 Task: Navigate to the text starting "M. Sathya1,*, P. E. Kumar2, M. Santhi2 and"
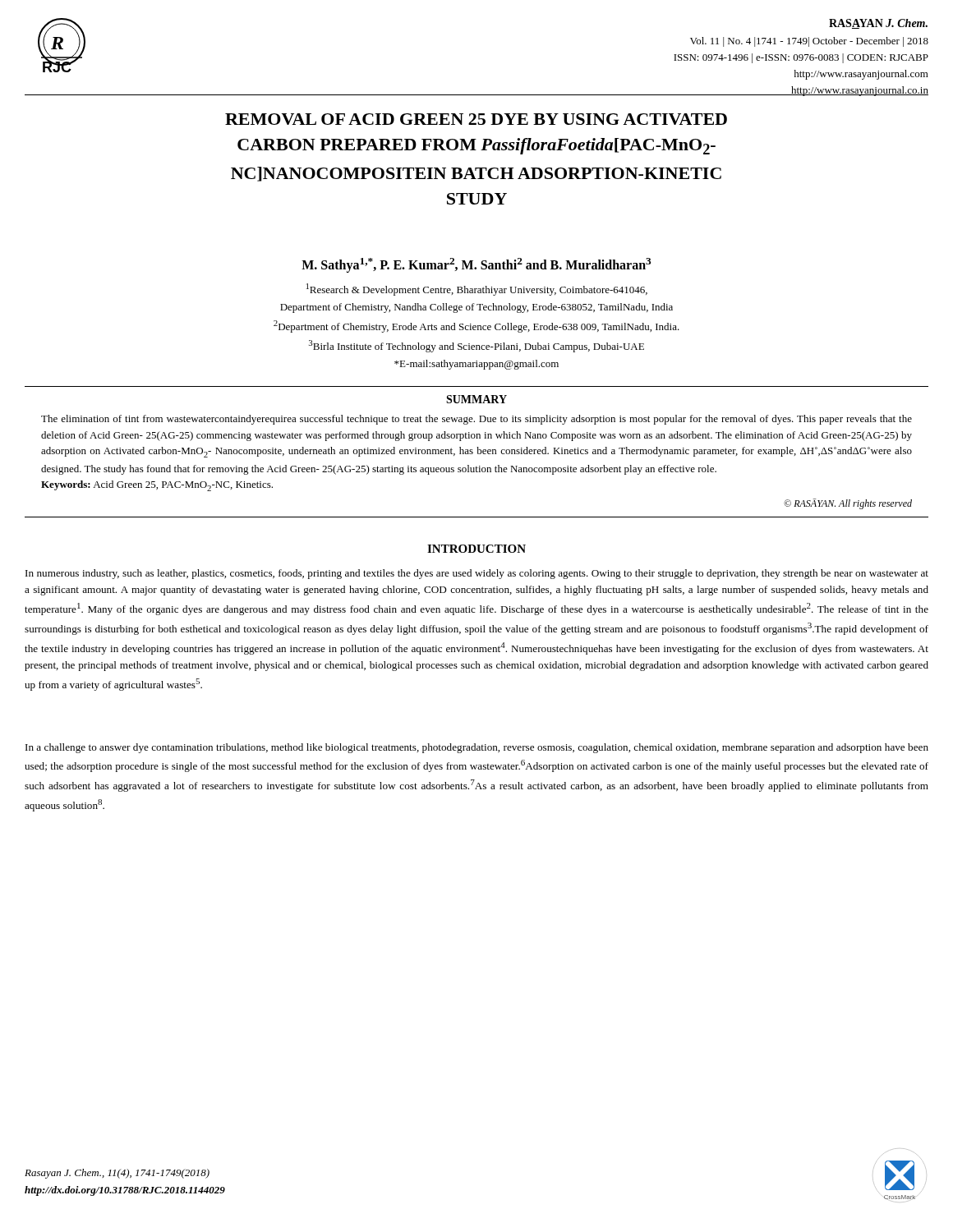[476, 264]
